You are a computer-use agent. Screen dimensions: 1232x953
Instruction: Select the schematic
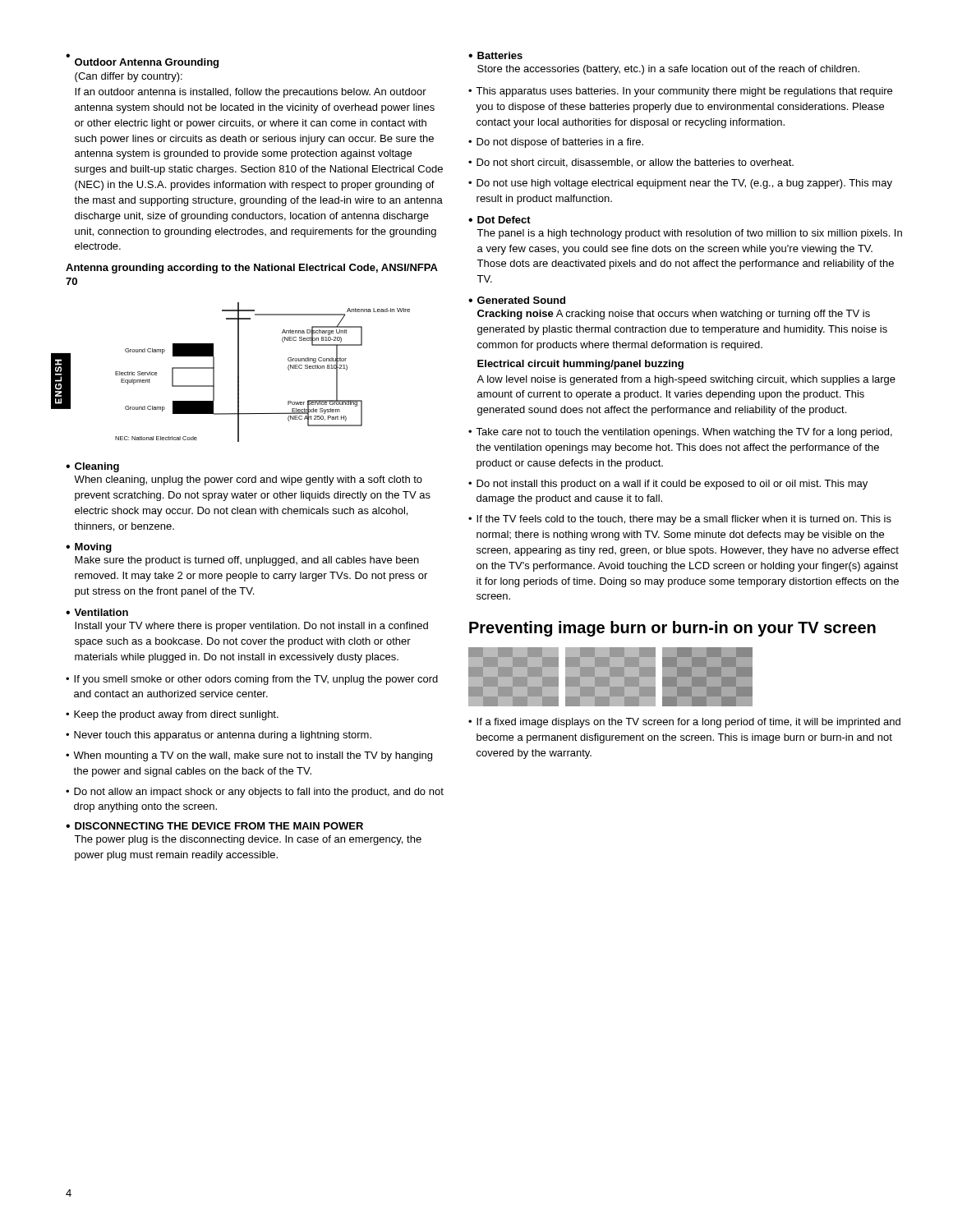[x=255, y=372]
